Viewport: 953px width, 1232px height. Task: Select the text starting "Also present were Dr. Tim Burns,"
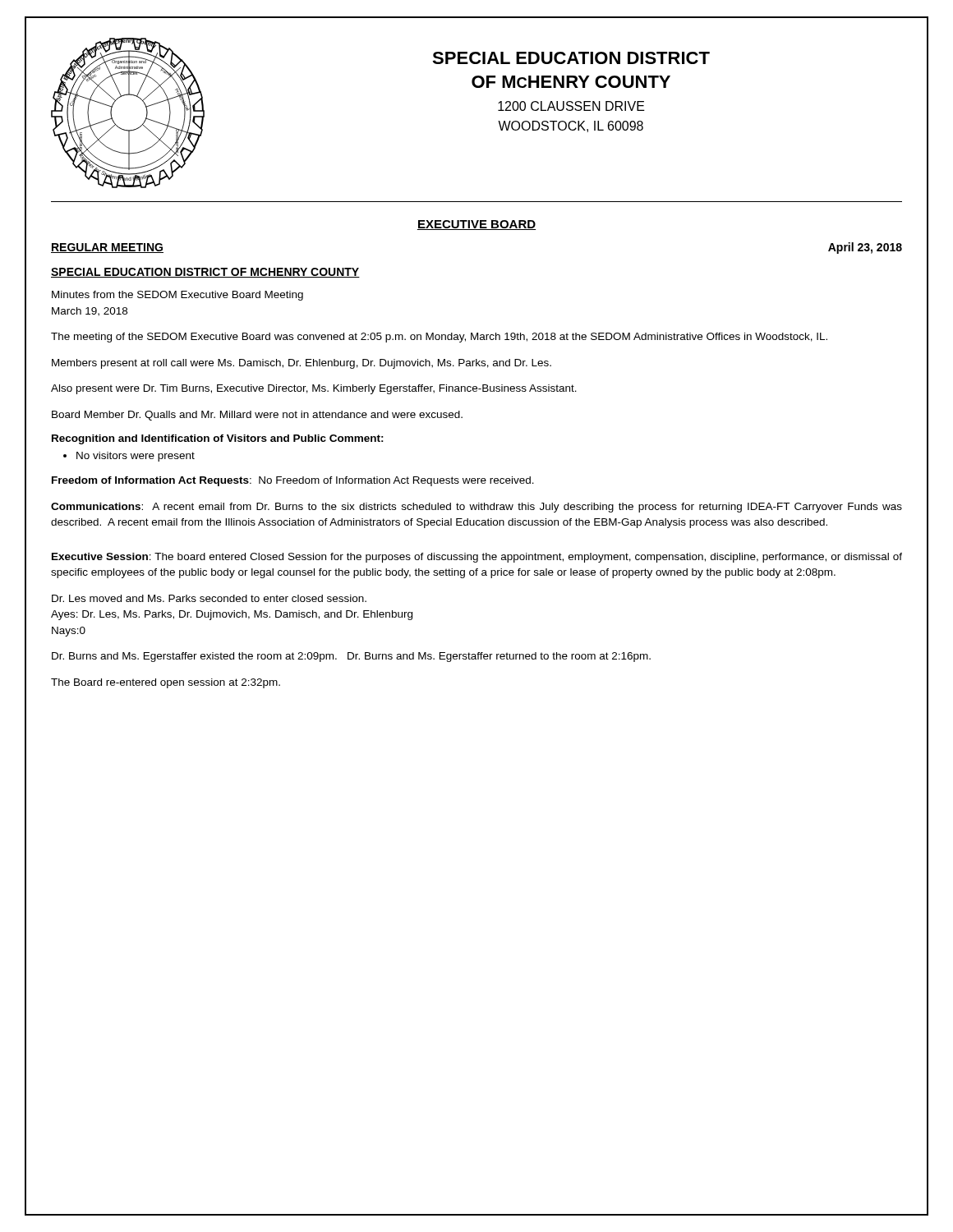314,388
